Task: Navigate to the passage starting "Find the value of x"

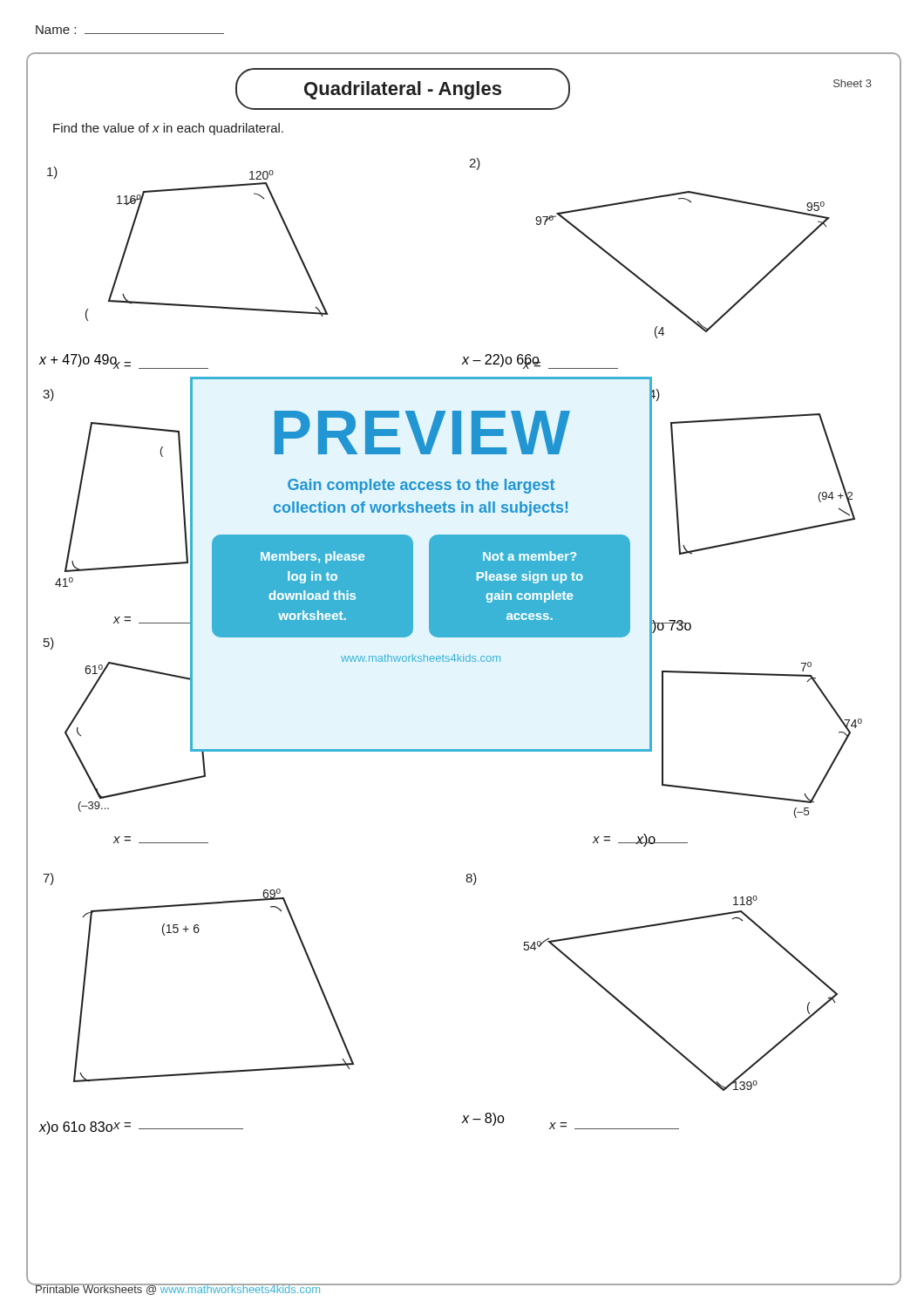Action: [x=168, y=128]
